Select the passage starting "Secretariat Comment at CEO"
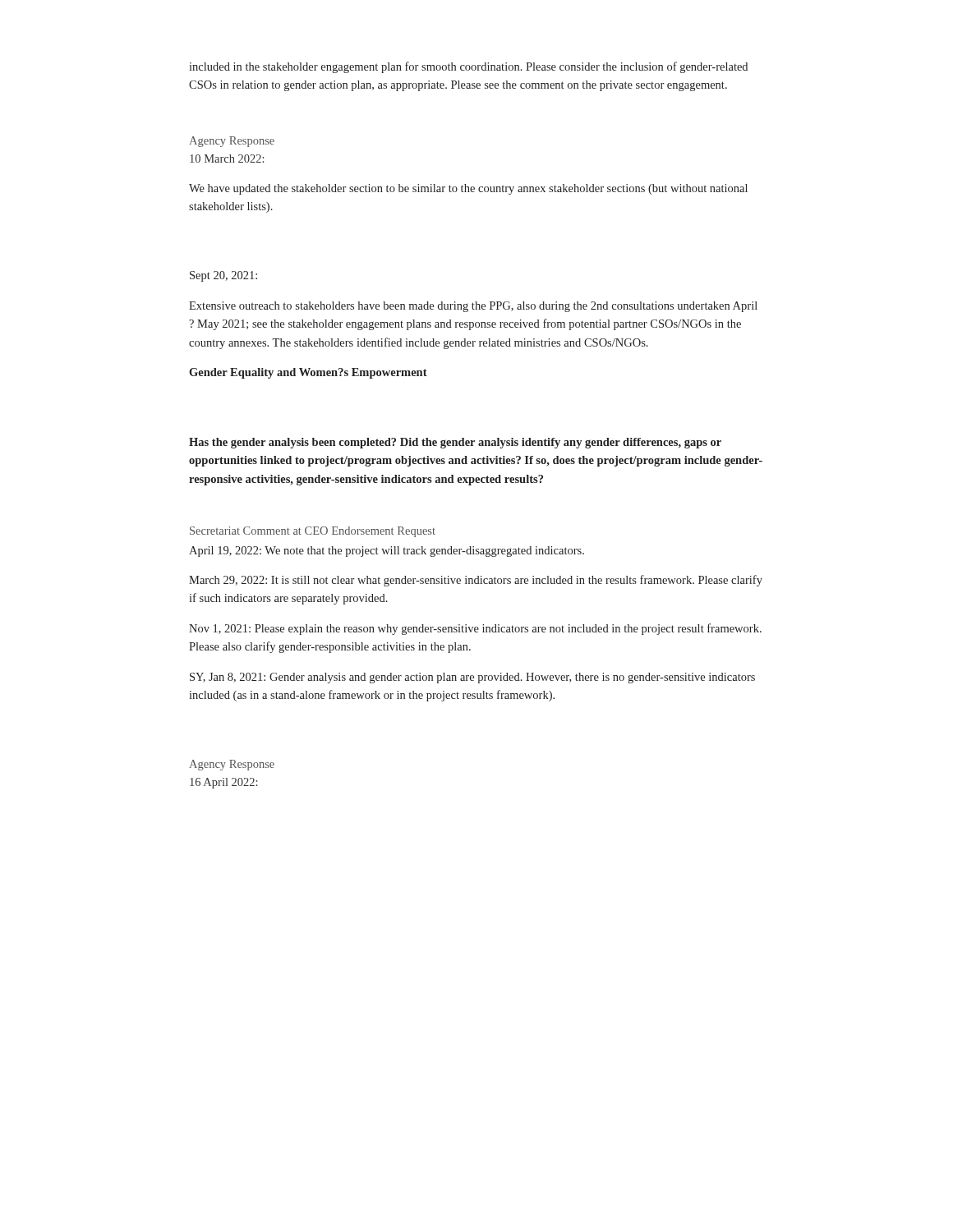953x1232 pixels. 312,531
